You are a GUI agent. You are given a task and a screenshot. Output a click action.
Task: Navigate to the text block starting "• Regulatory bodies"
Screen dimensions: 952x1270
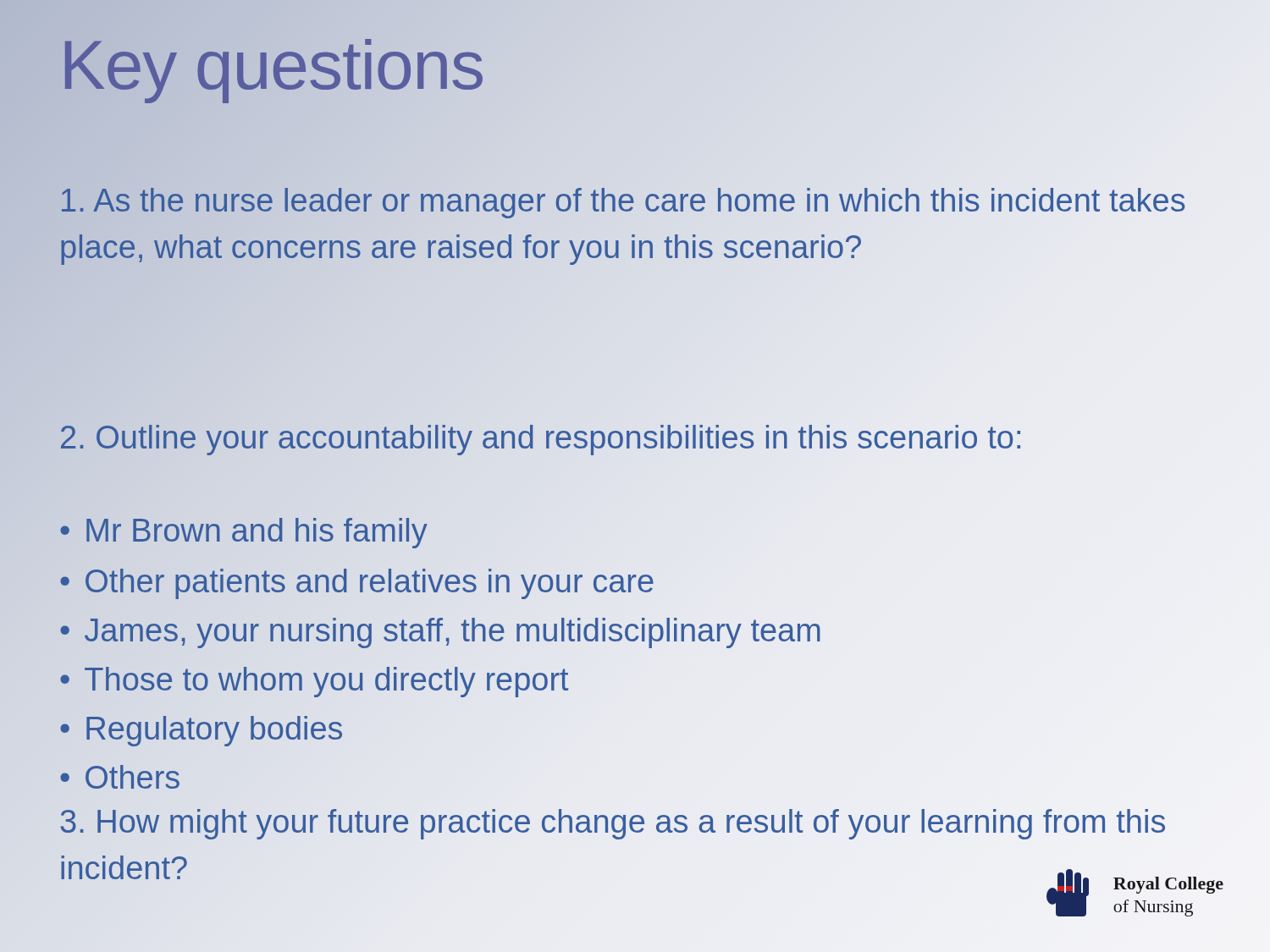point(201,729)
